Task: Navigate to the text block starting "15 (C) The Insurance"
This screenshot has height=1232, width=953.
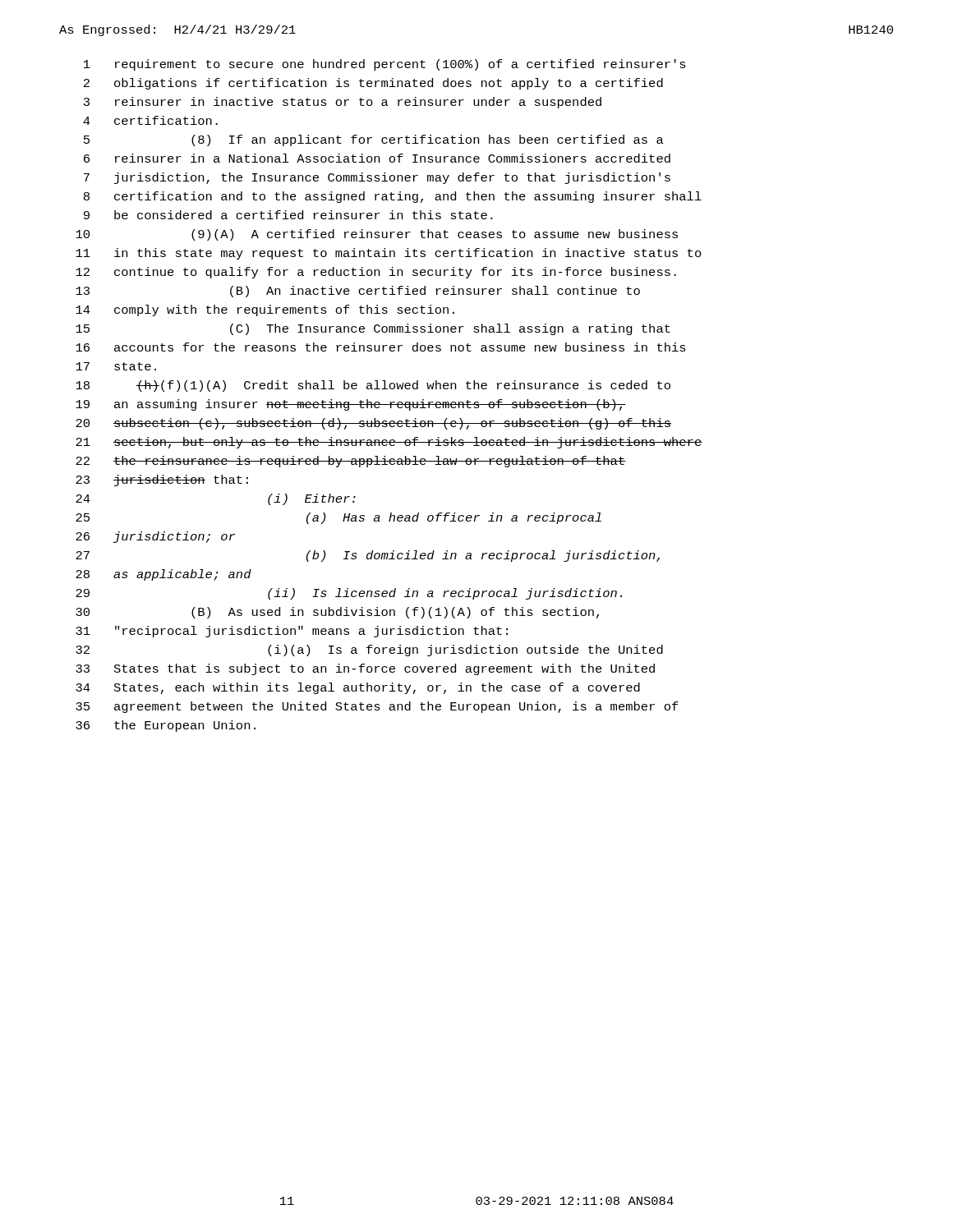Action: (476, 330)
